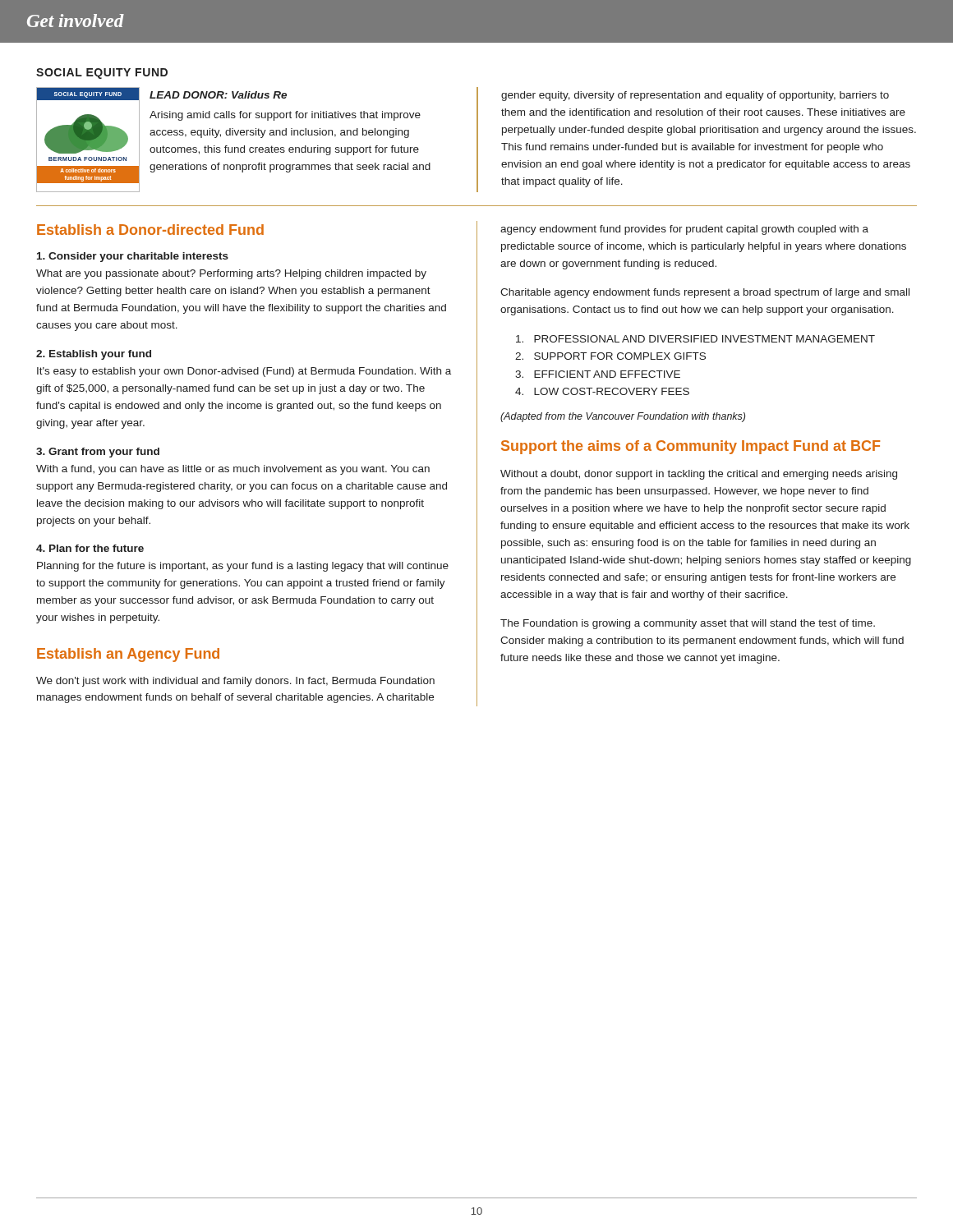953x1232 pixels.
Task: Locate the section header containing "Support the aims"
Action: 691,446
